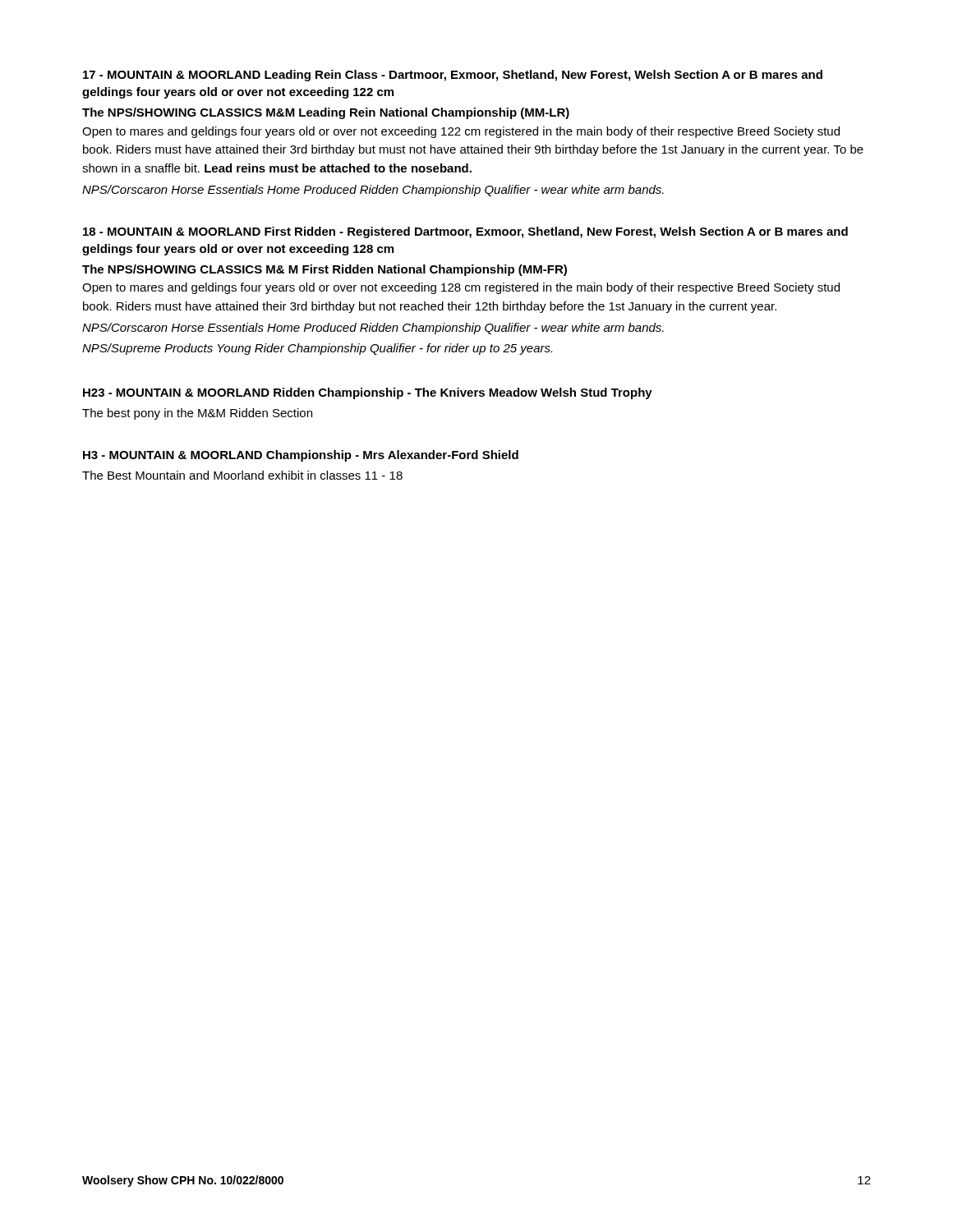
Task: Click the passage that begins "The Best Mountain and Moorland"
Action: coord(242,475)
